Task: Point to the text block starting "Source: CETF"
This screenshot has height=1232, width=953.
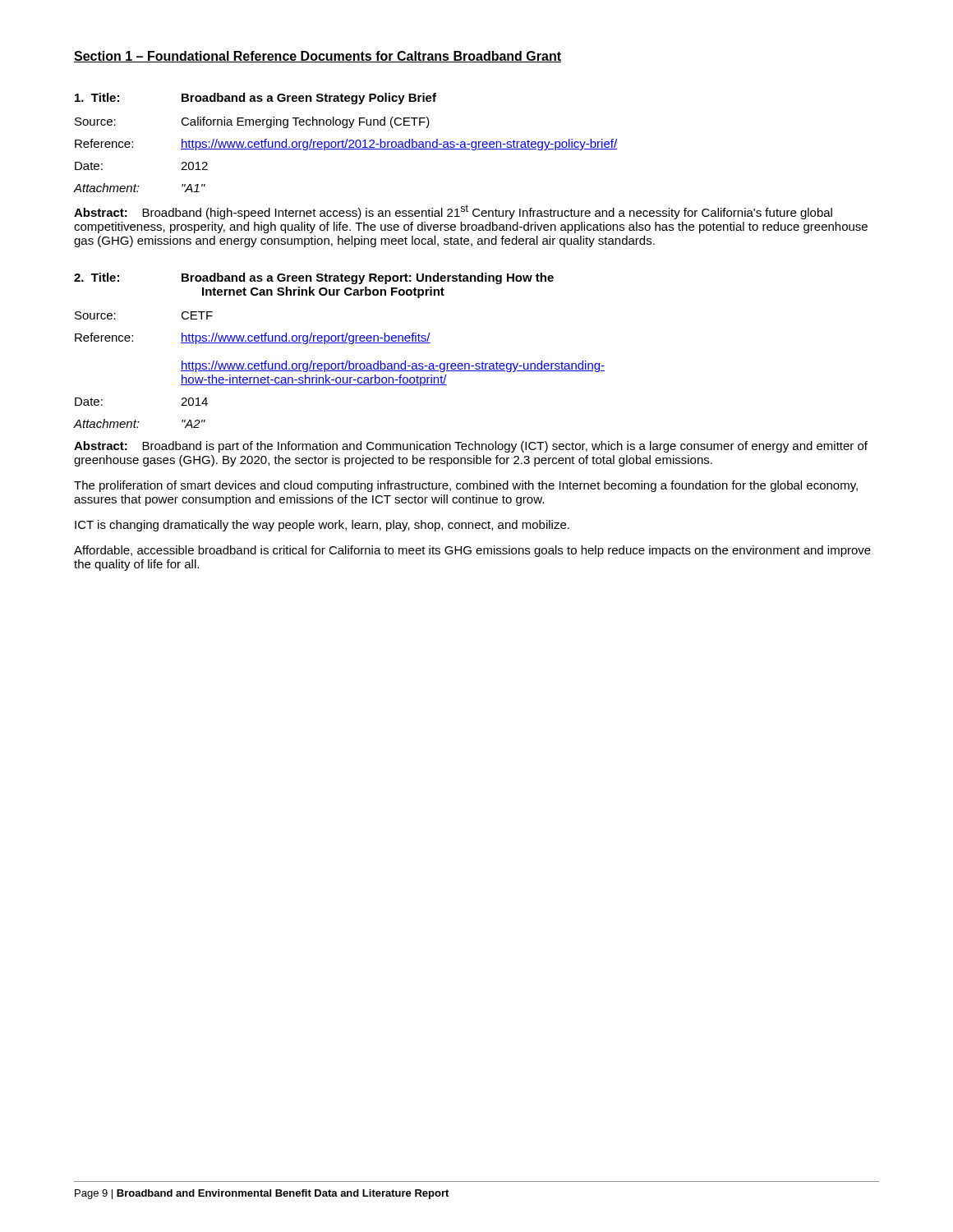Action: tap(91, 315)
